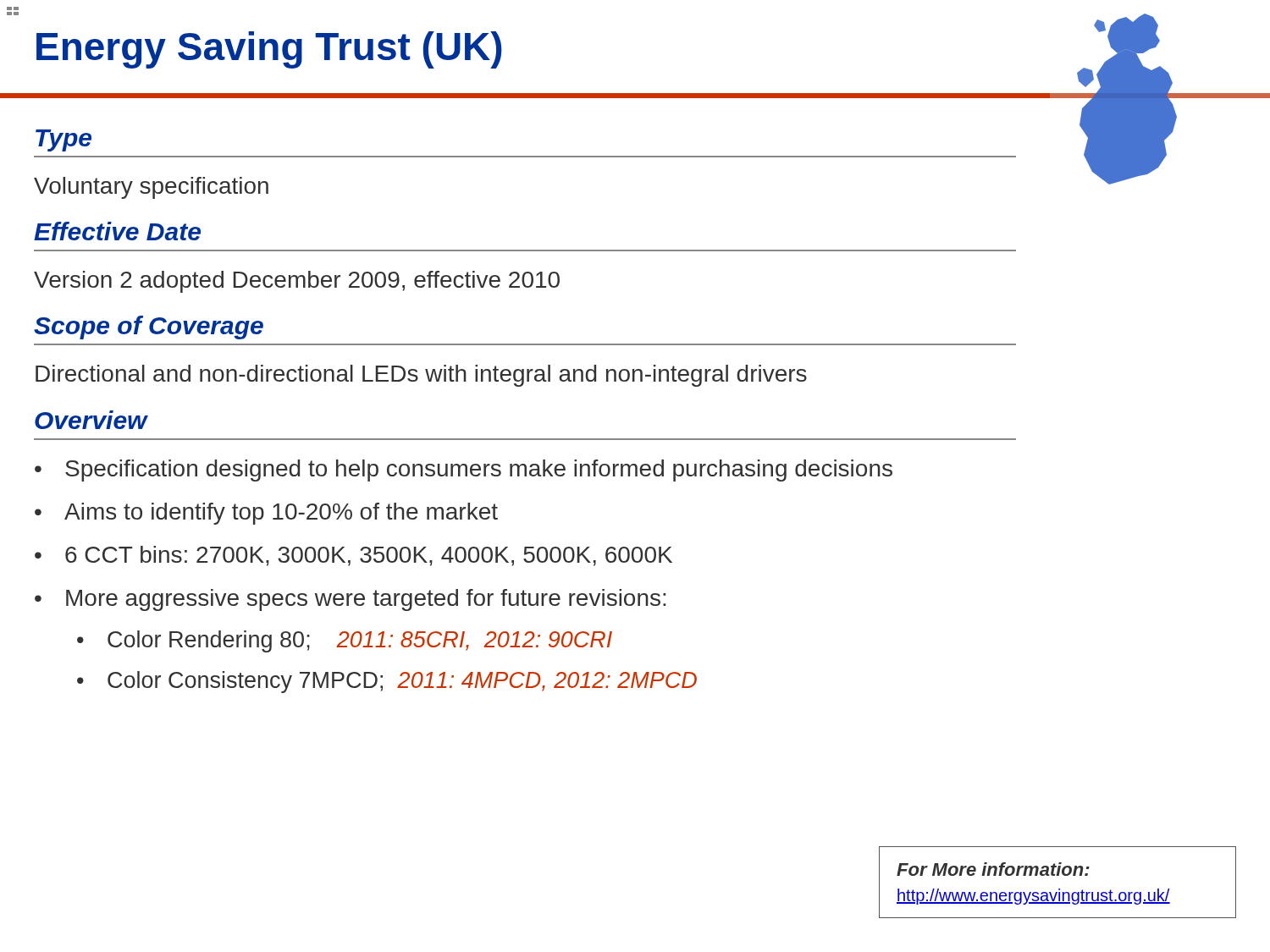The image size is (1270, 952).
Task: Find the text that reads "Voluntary specification"
Action: 152,186
